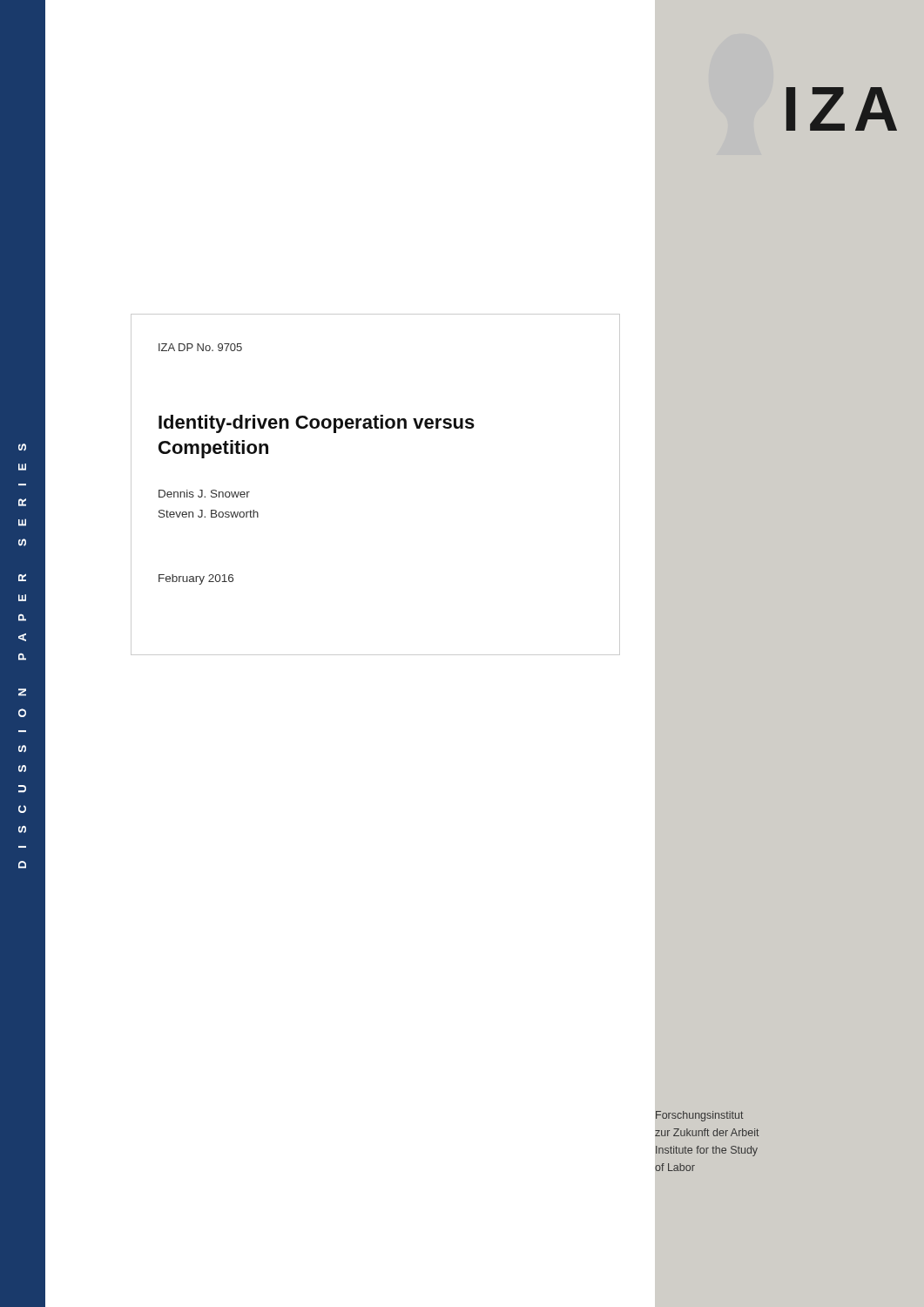Point to the block beginning "IZA DP No."
Image resolution: width=924 pixels, height=1307 pixels.
click(x=200, y=347)
